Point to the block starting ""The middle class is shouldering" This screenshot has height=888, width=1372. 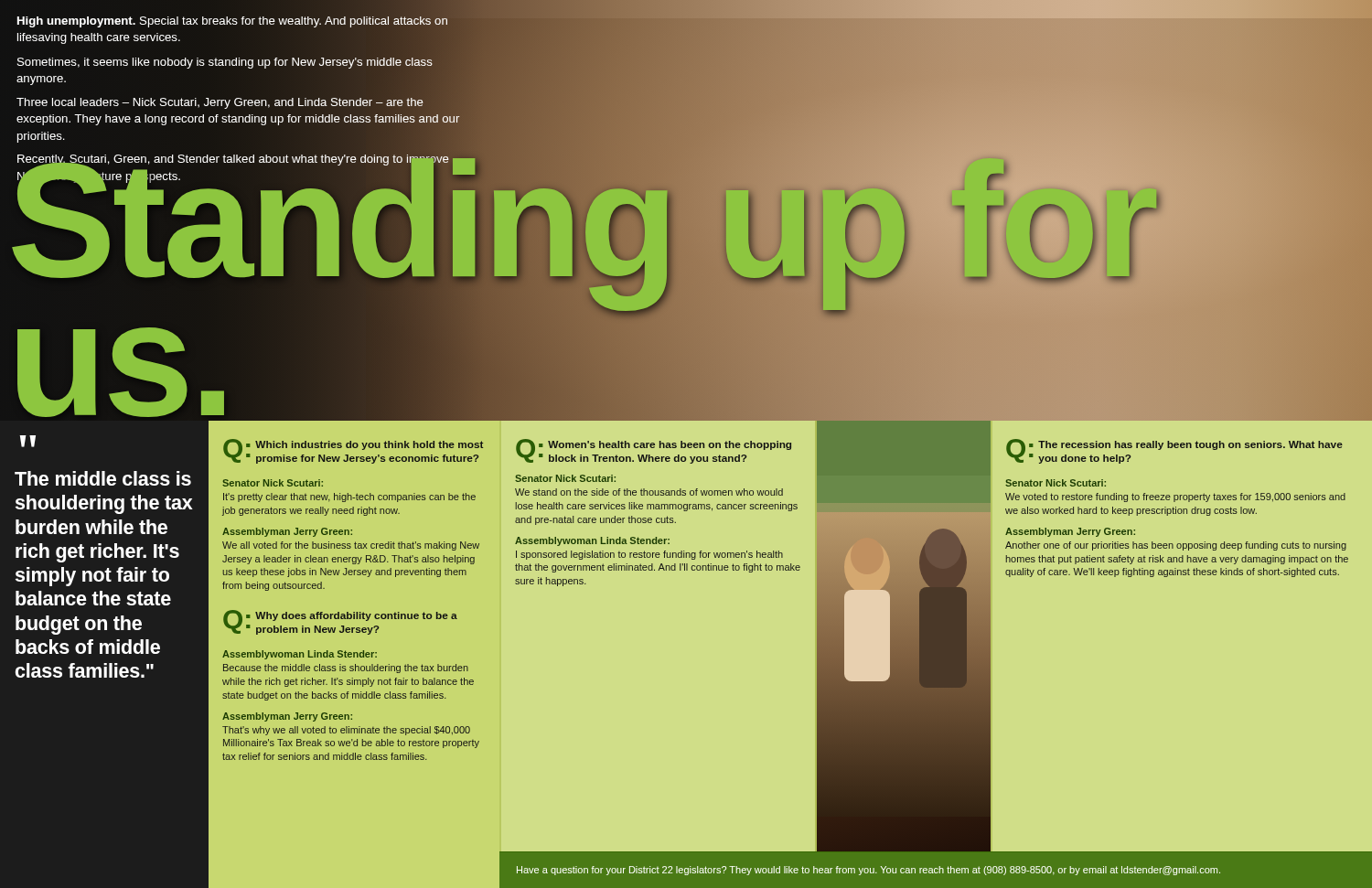point(104,554)
